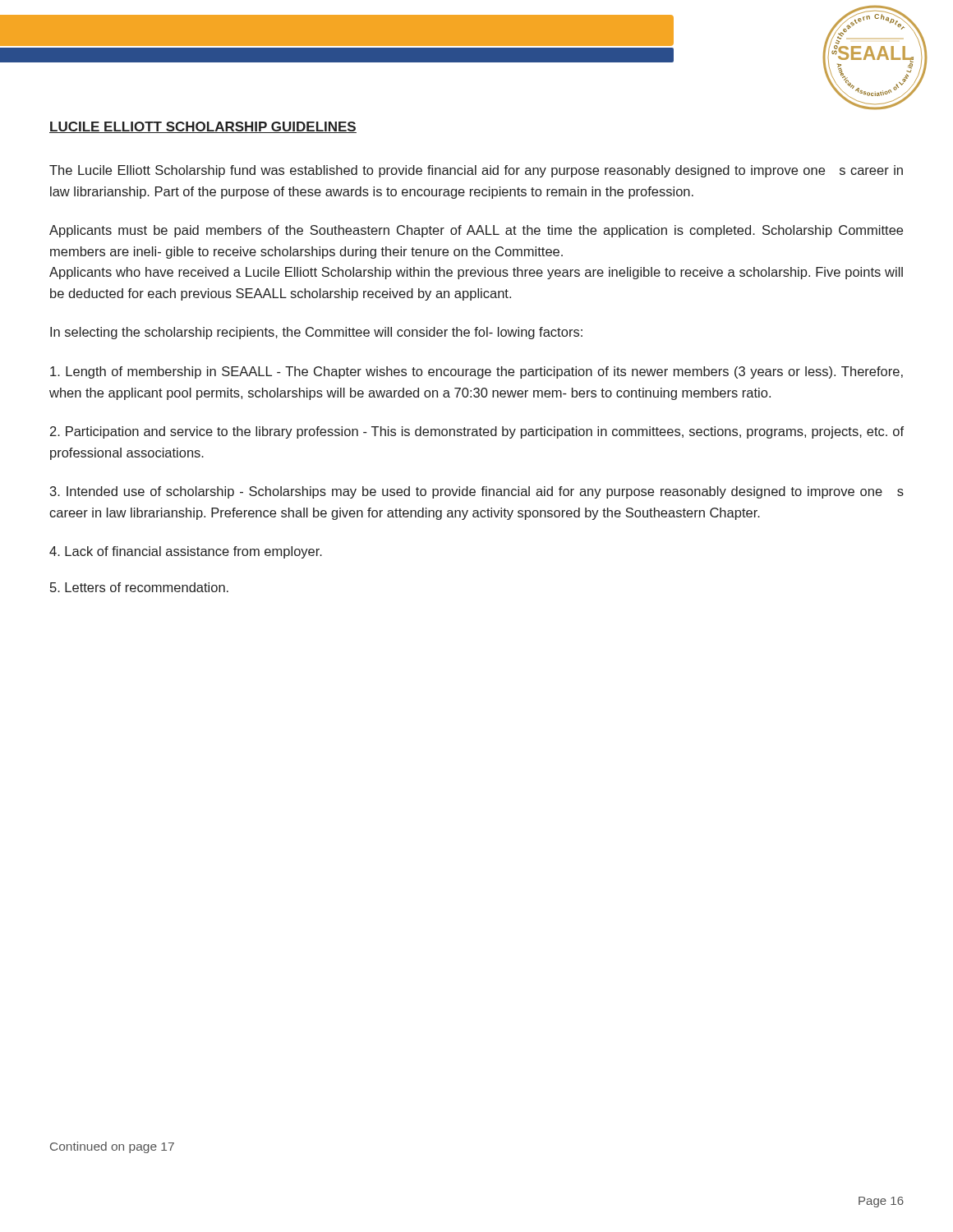Locate the text "LUCILE ELLIOTT SCHOLARSHIP GUIDELINES"
This screenshot has height=1232, width=953.
click(x=203, y=127)
